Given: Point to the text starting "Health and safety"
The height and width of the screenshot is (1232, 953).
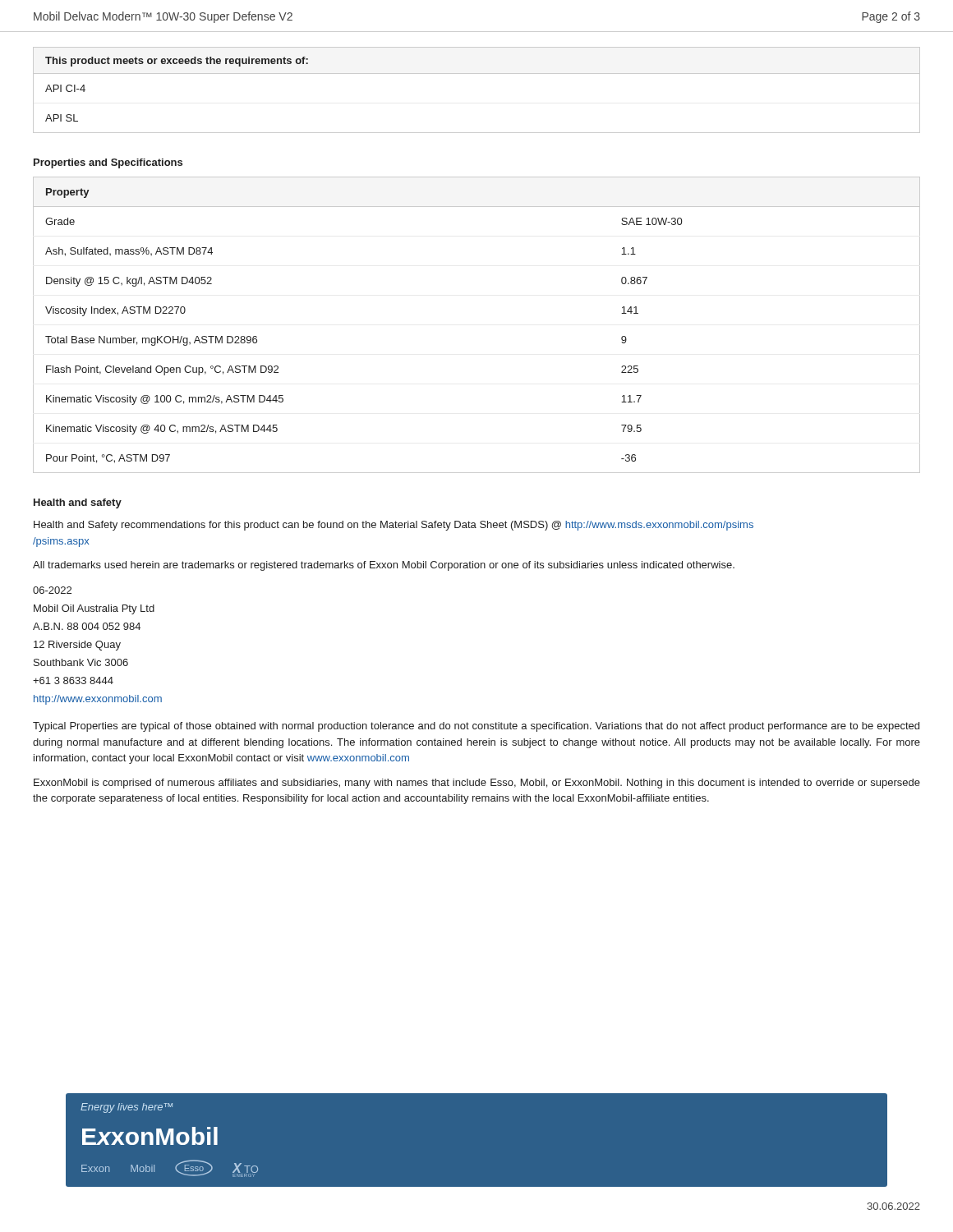Looking at the screenshot, I should tap(77, 502).
